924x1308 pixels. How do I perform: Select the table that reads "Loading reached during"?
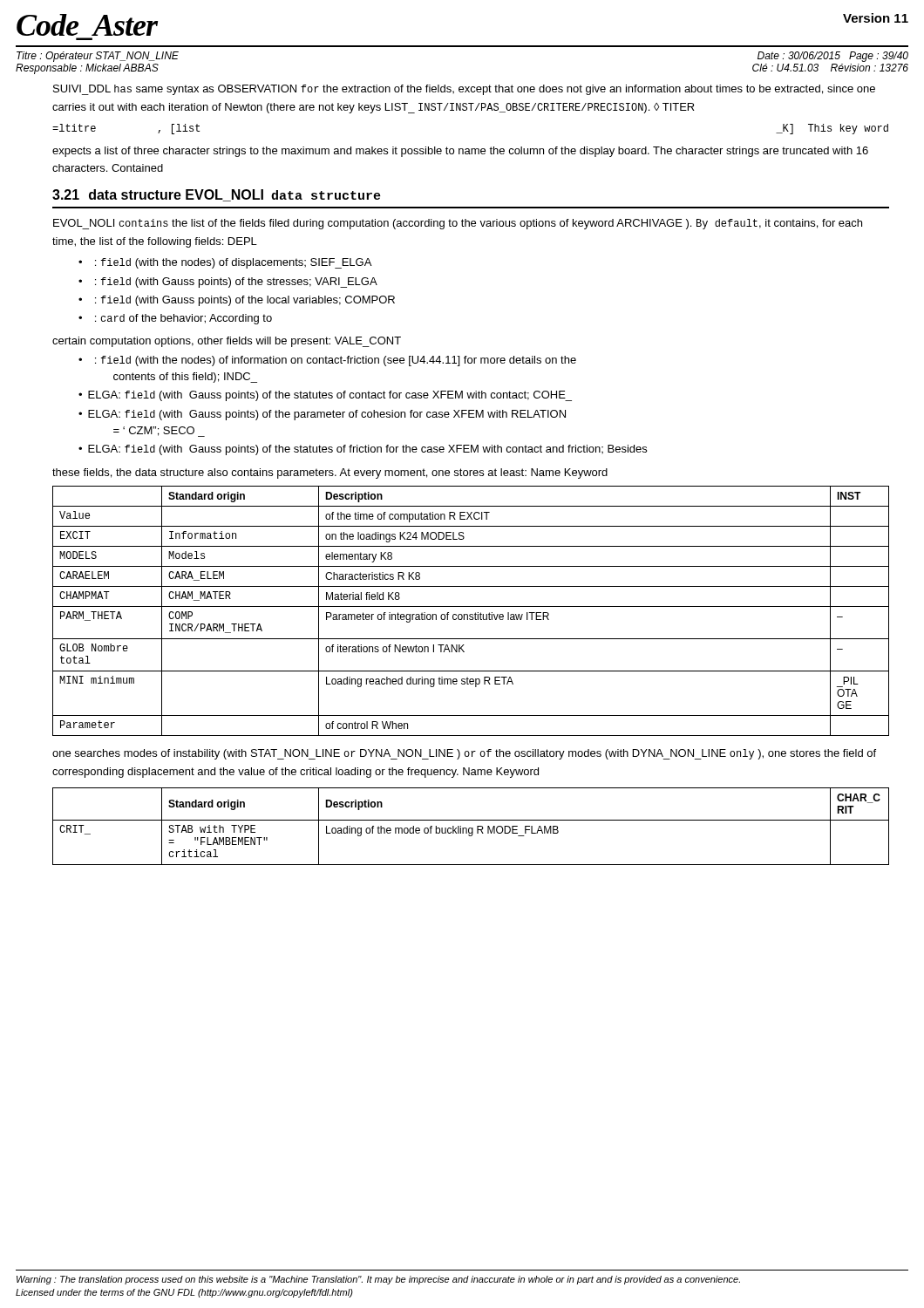point(471,611)
